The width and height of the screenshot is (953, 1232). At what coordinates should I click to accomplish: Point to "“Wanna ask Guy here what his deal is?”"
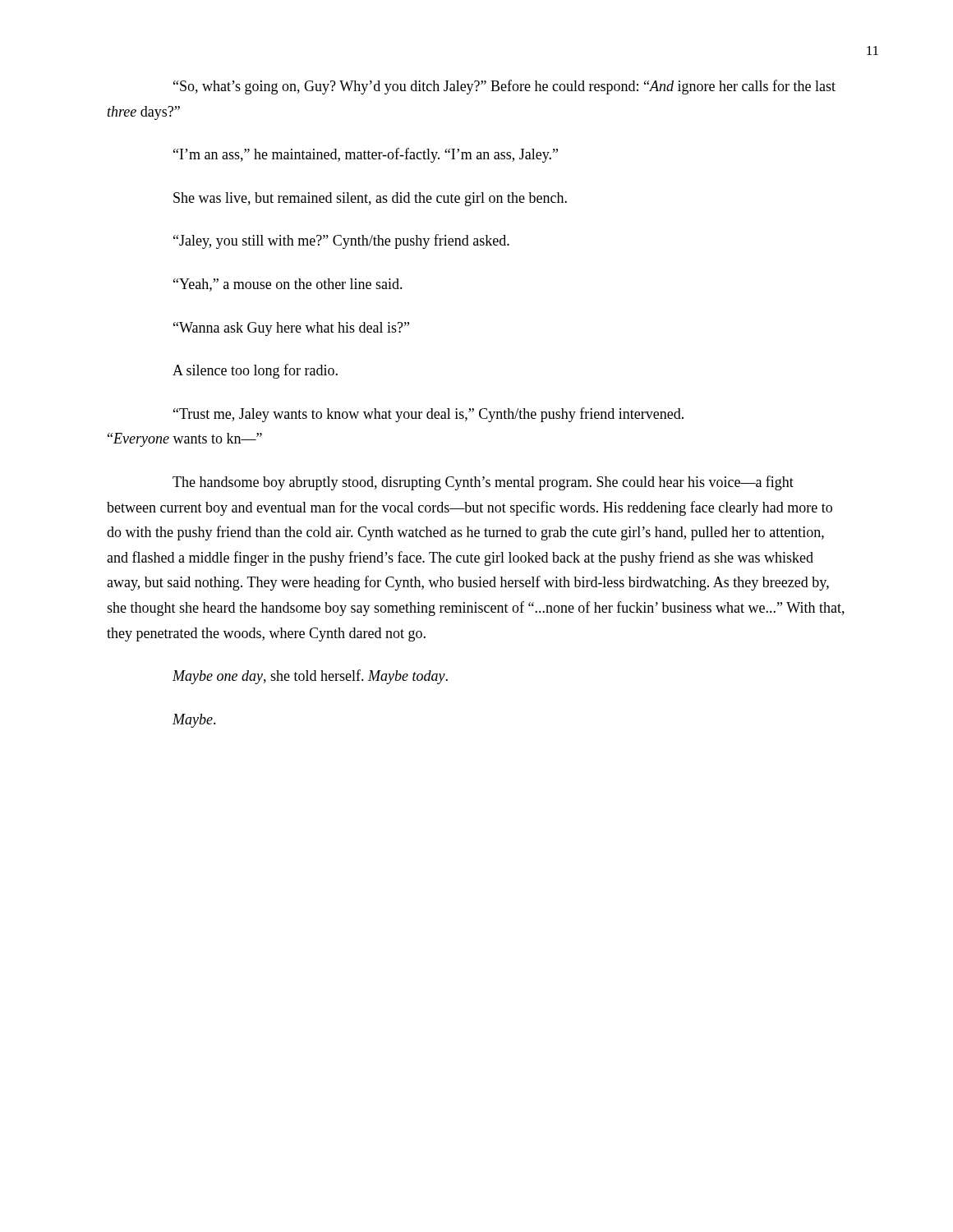click(291, 327)
